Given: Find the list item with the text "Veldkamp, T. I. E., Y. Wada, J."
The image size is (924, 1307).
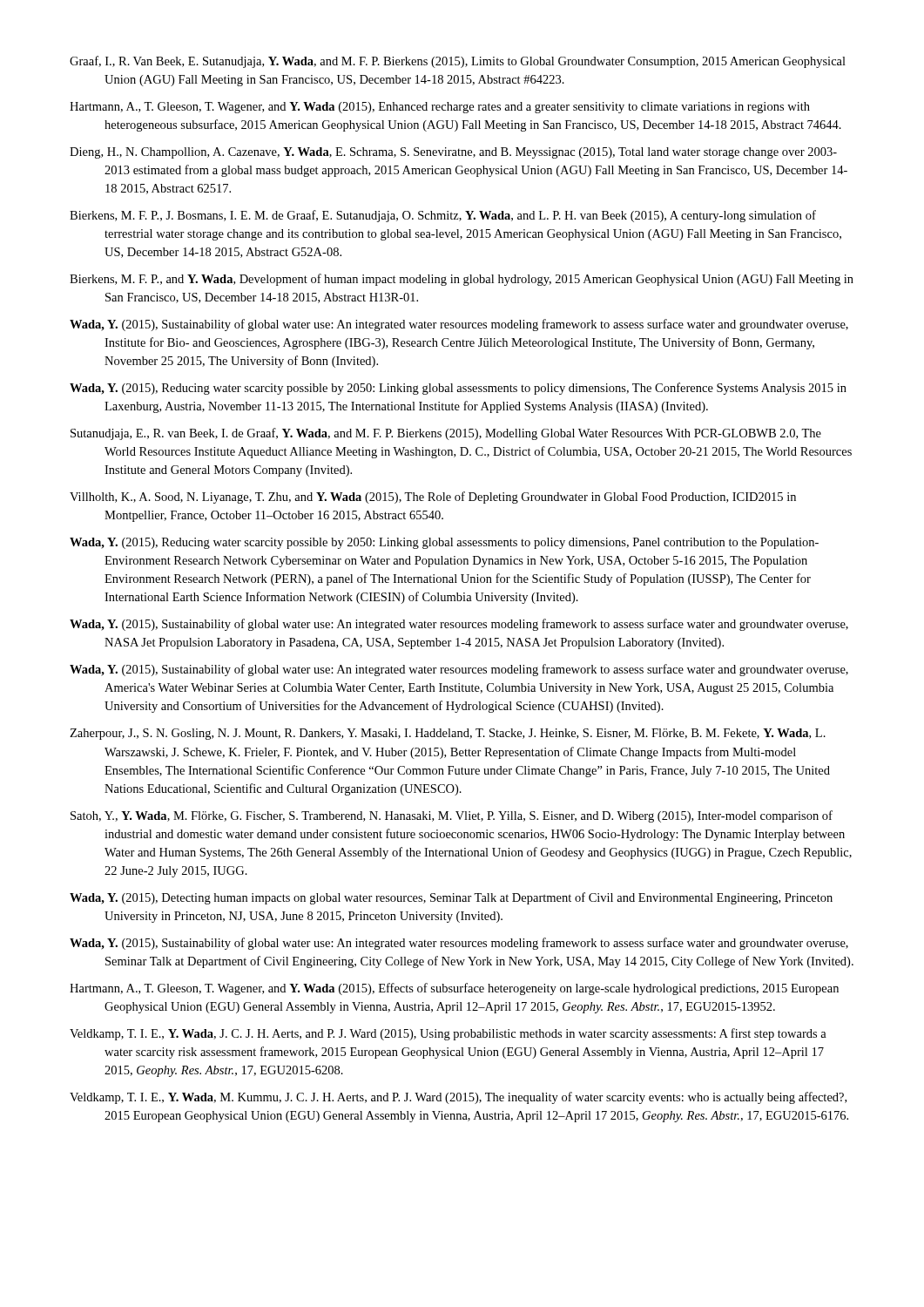Looking at the screenshot, I should 448,1051.
